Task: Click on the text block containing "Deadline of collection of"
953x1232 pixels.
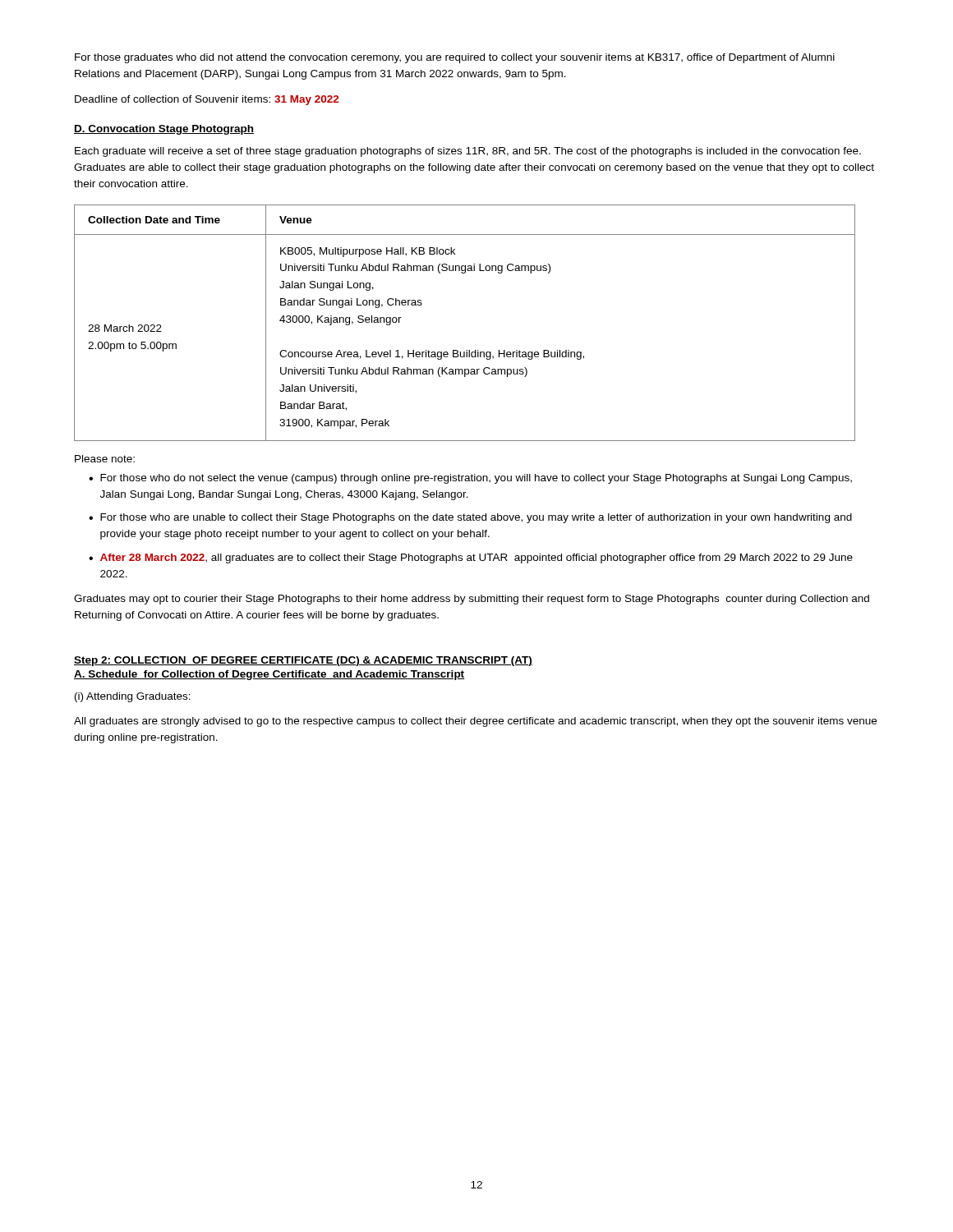Action: [x=207, y=99]
